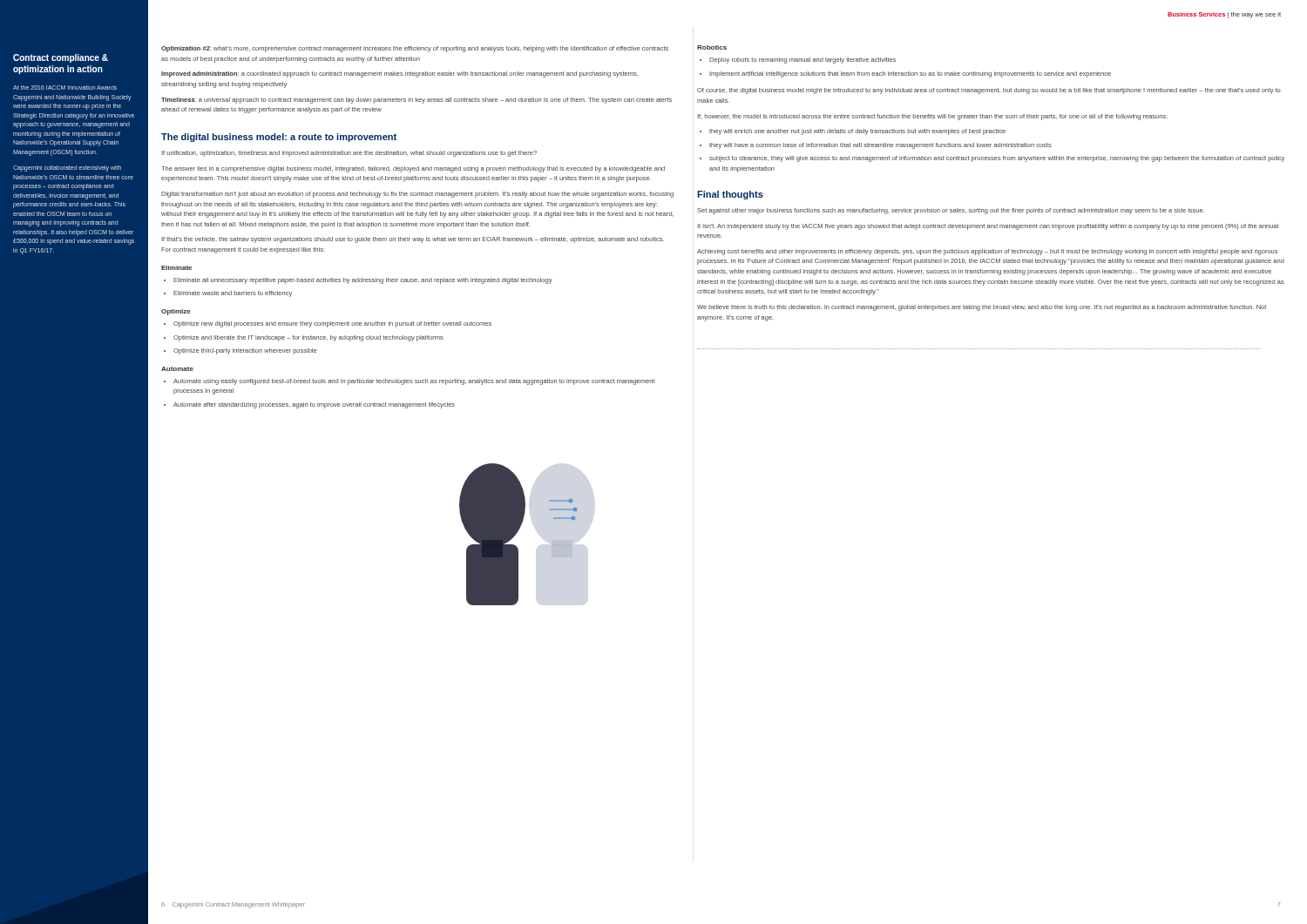
Task: Select the text block that says "It isn't. An independent study by the IACCM"
Action: (988, 231)
